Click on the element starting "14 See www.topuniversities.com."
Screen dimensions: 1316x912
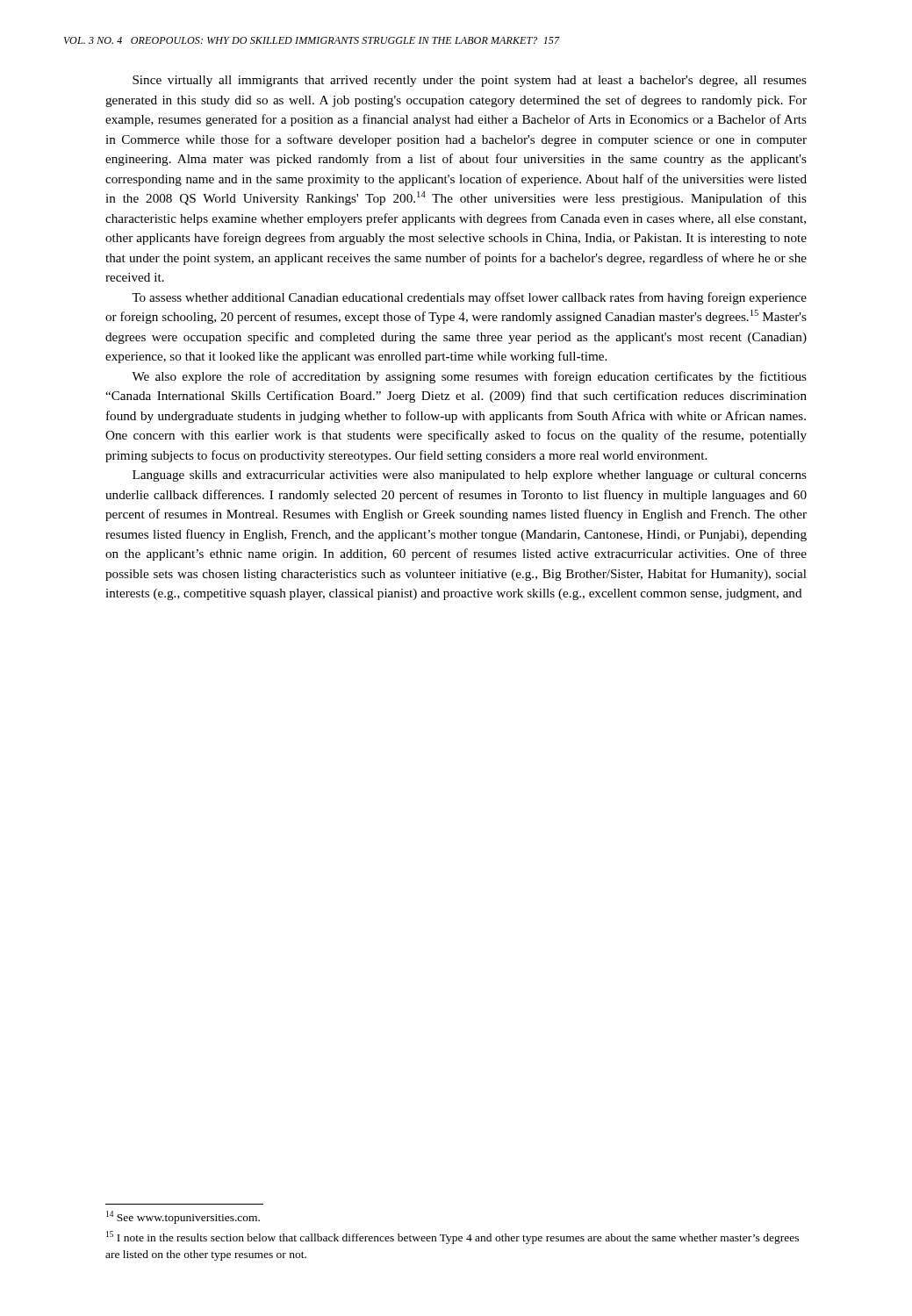[183, 1217]
